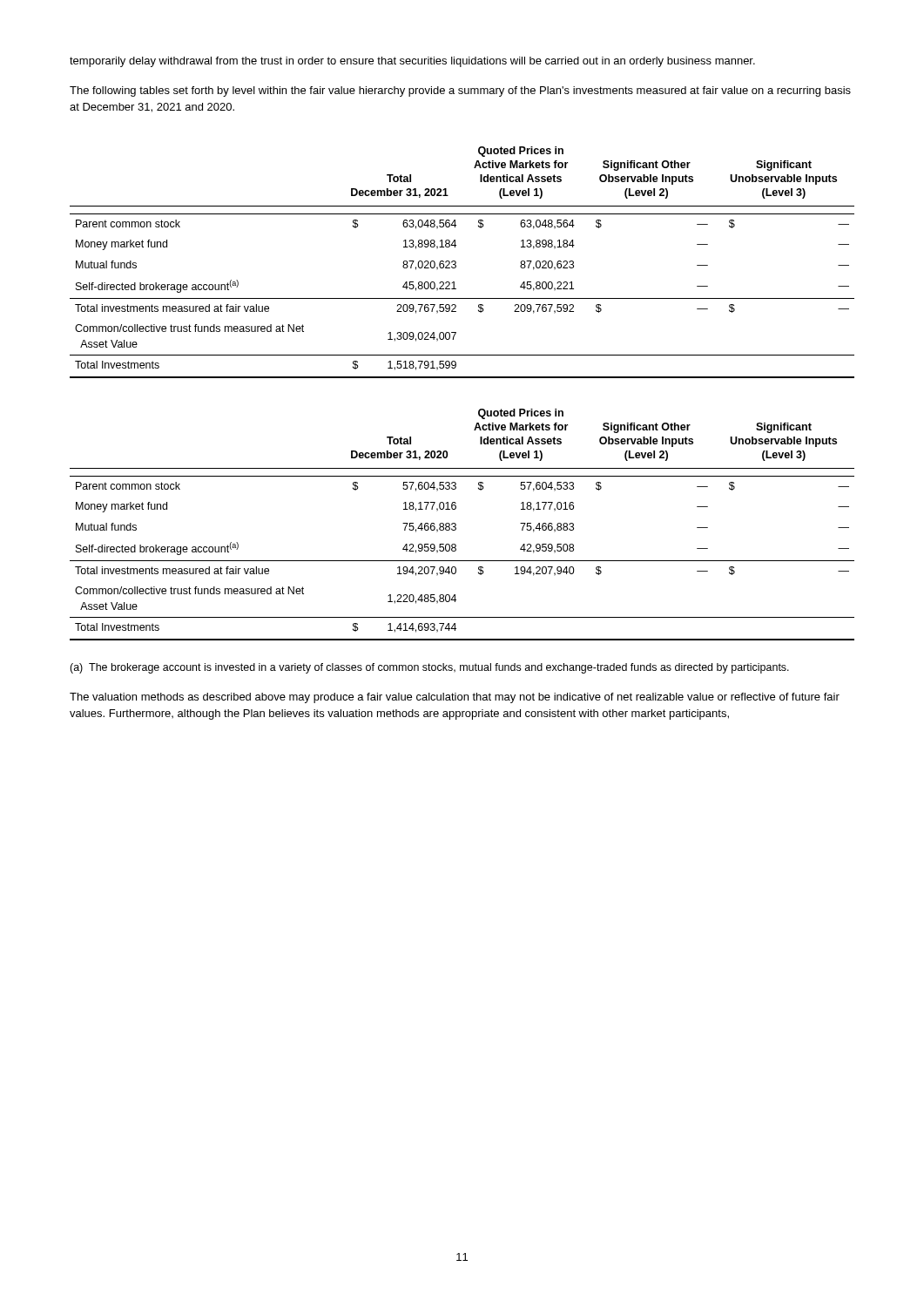Select the footnote containing "(a) The brokerage account is invested in a"

pyautogui.click(x=462, y=668)
